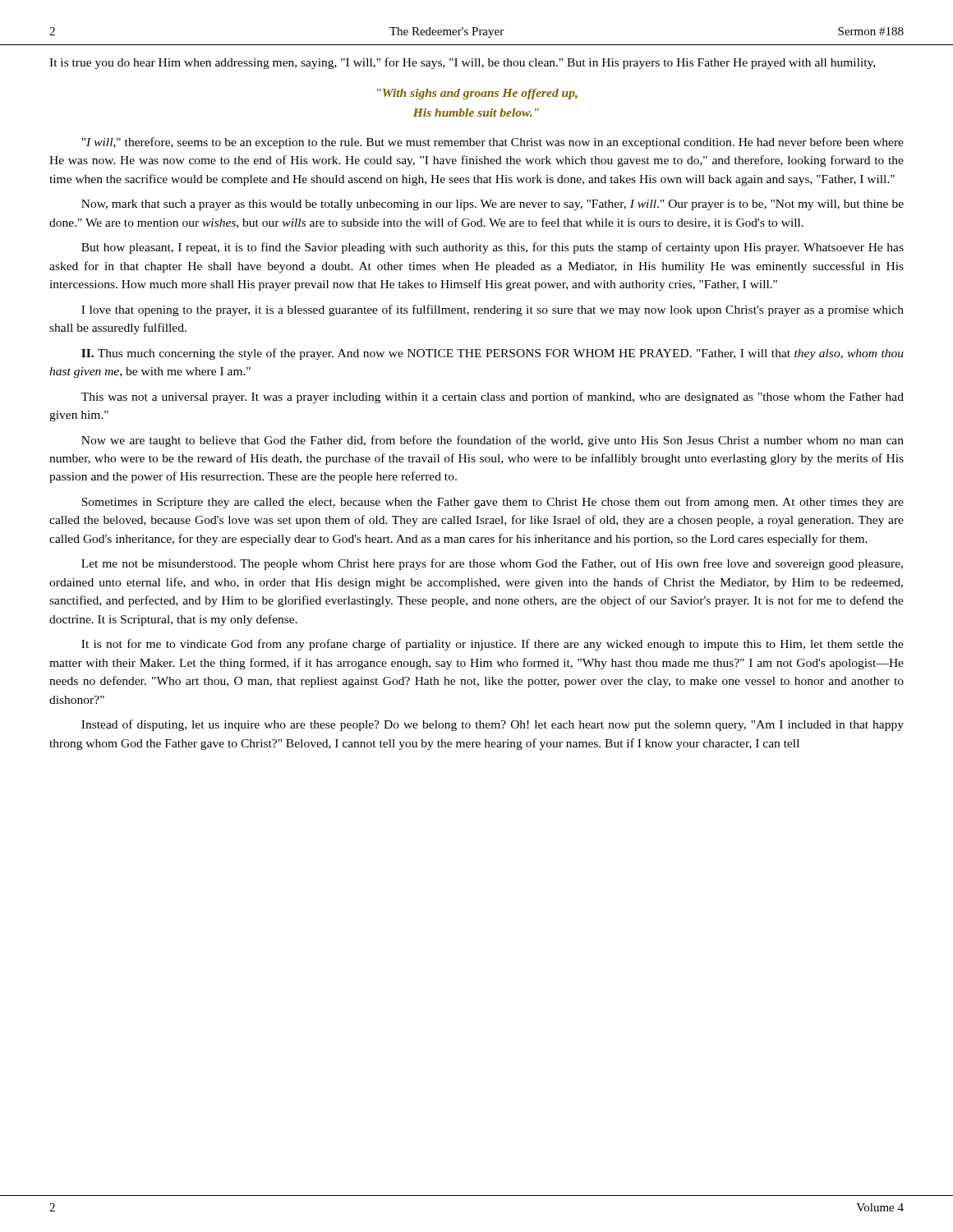Select the block starting ""I will," therefore, seems to be an exception"
The height and width of the screenshot is (1232, 953).
tap(476, 160)
